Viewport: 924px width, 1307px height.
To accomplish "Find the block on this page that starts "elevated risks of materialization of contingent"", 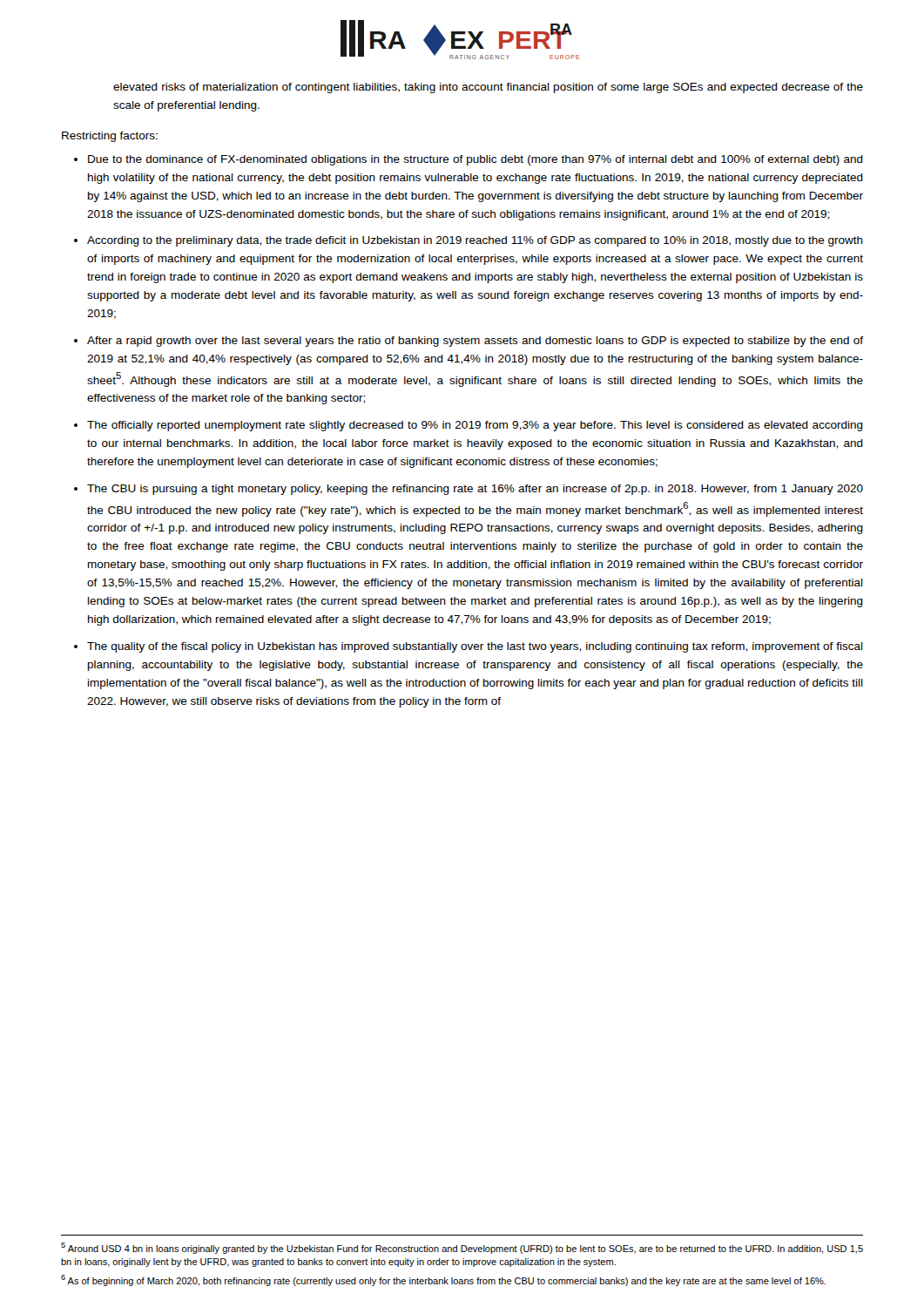I will [x=488, y=96].
